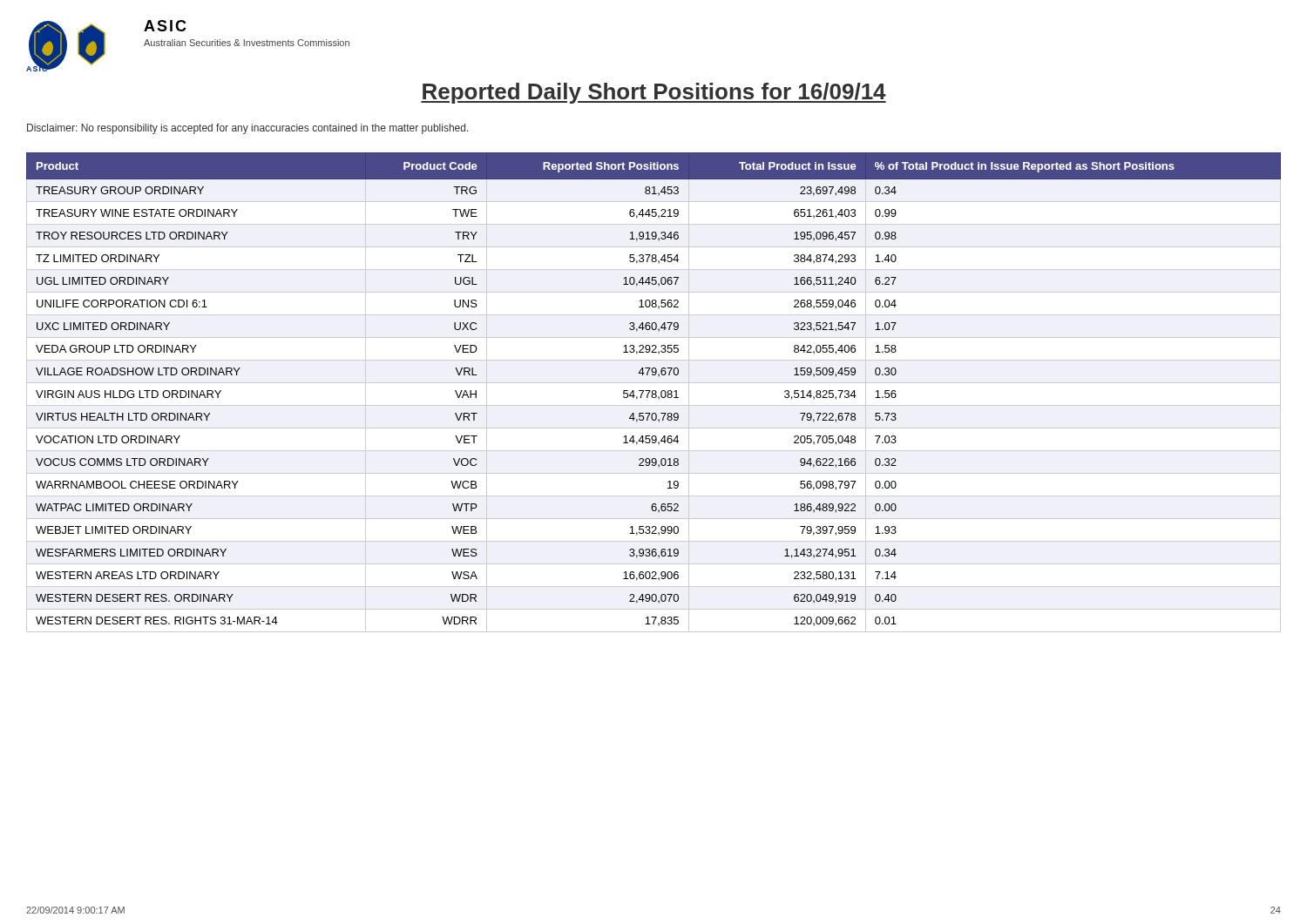Find the text block with the text "Disclaimer: No responsibility is accepted"
This screenshot has width=1307, height=924.
click(248, 128)
